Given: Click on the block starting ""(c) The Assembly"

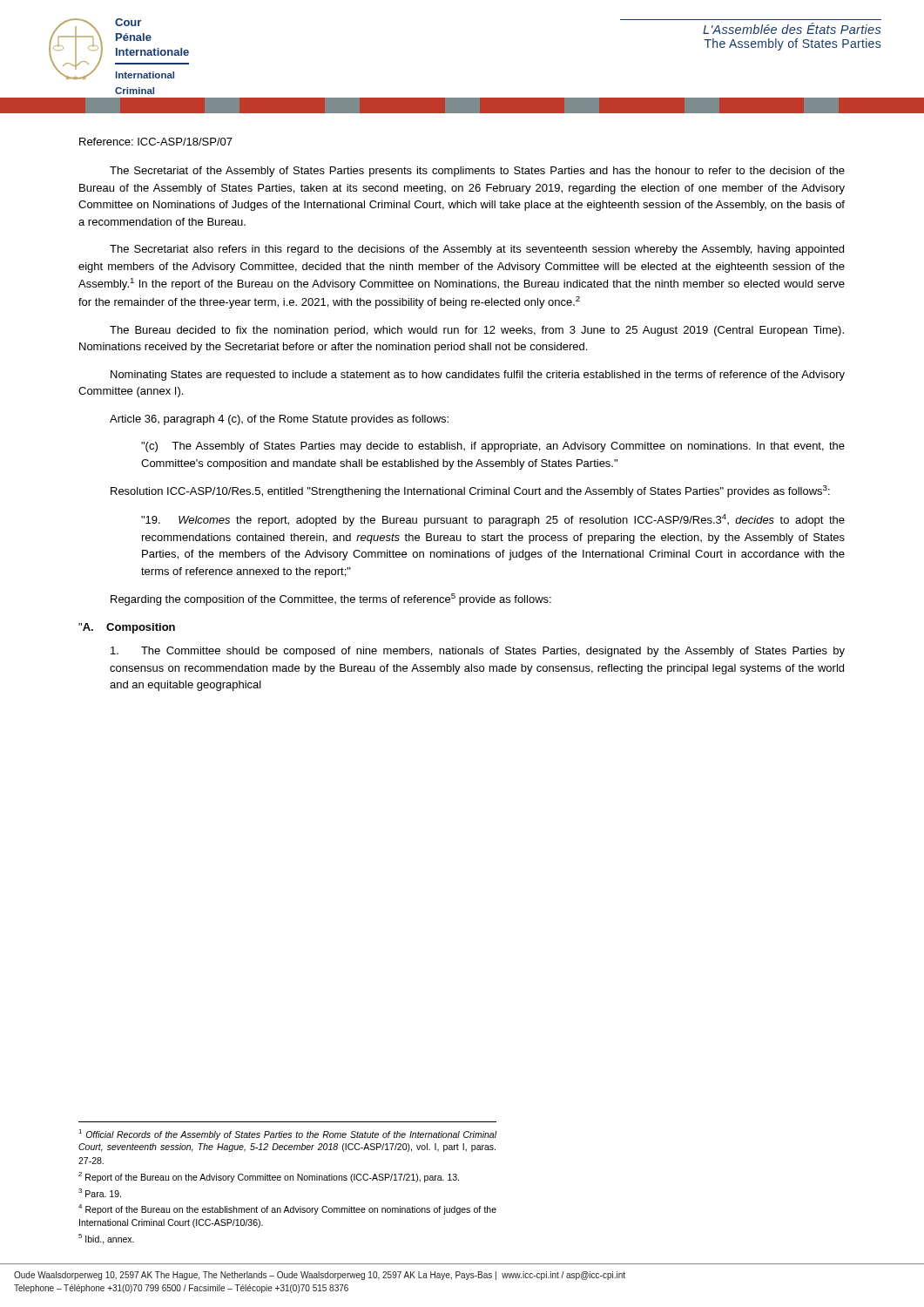Looking at the screenshot, I should [493, 454].
